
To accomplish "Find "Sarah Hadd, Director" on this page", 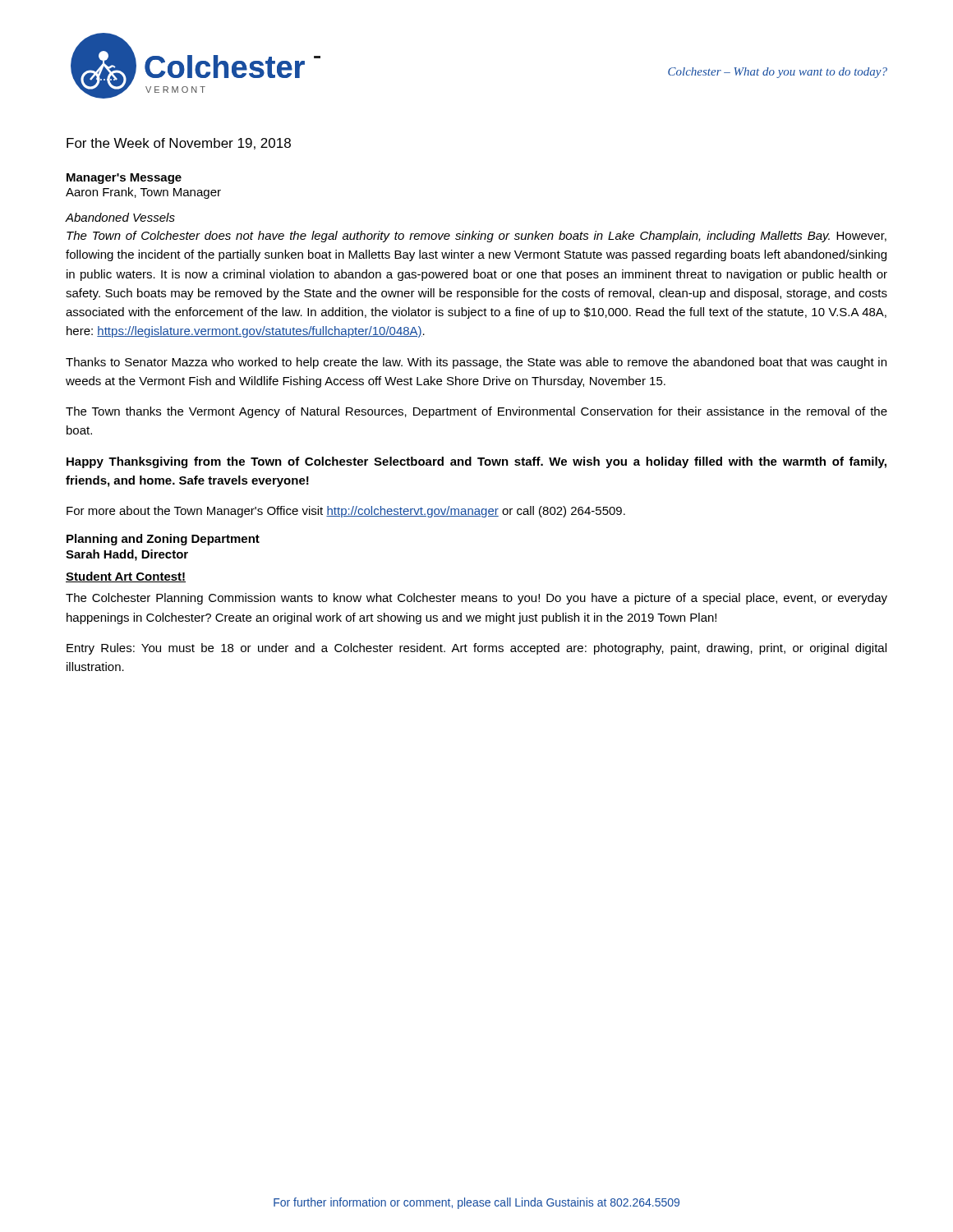I will tap(127, 554).
